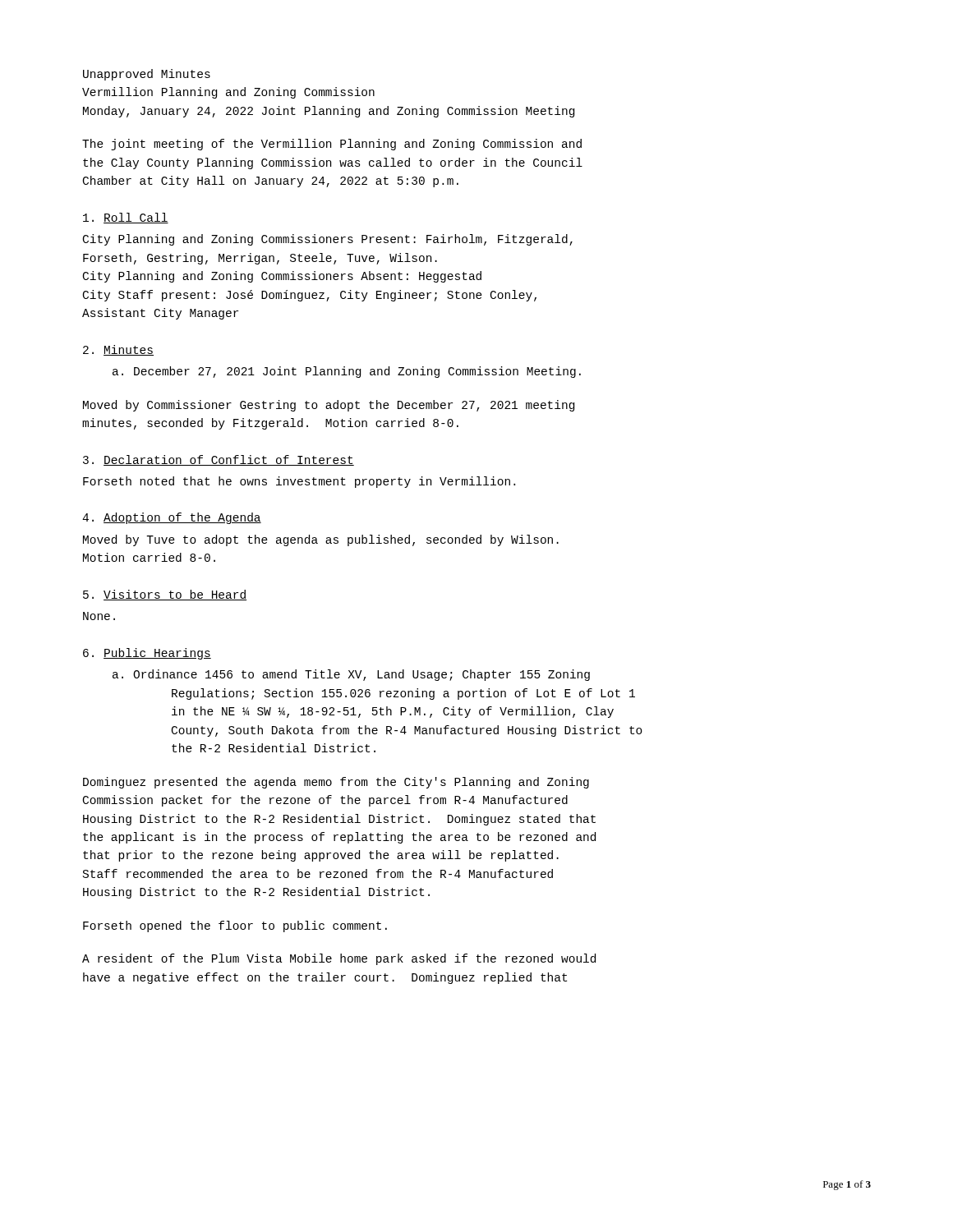Click where it says "5. Visitors to be Heard"

click(164, 595)
